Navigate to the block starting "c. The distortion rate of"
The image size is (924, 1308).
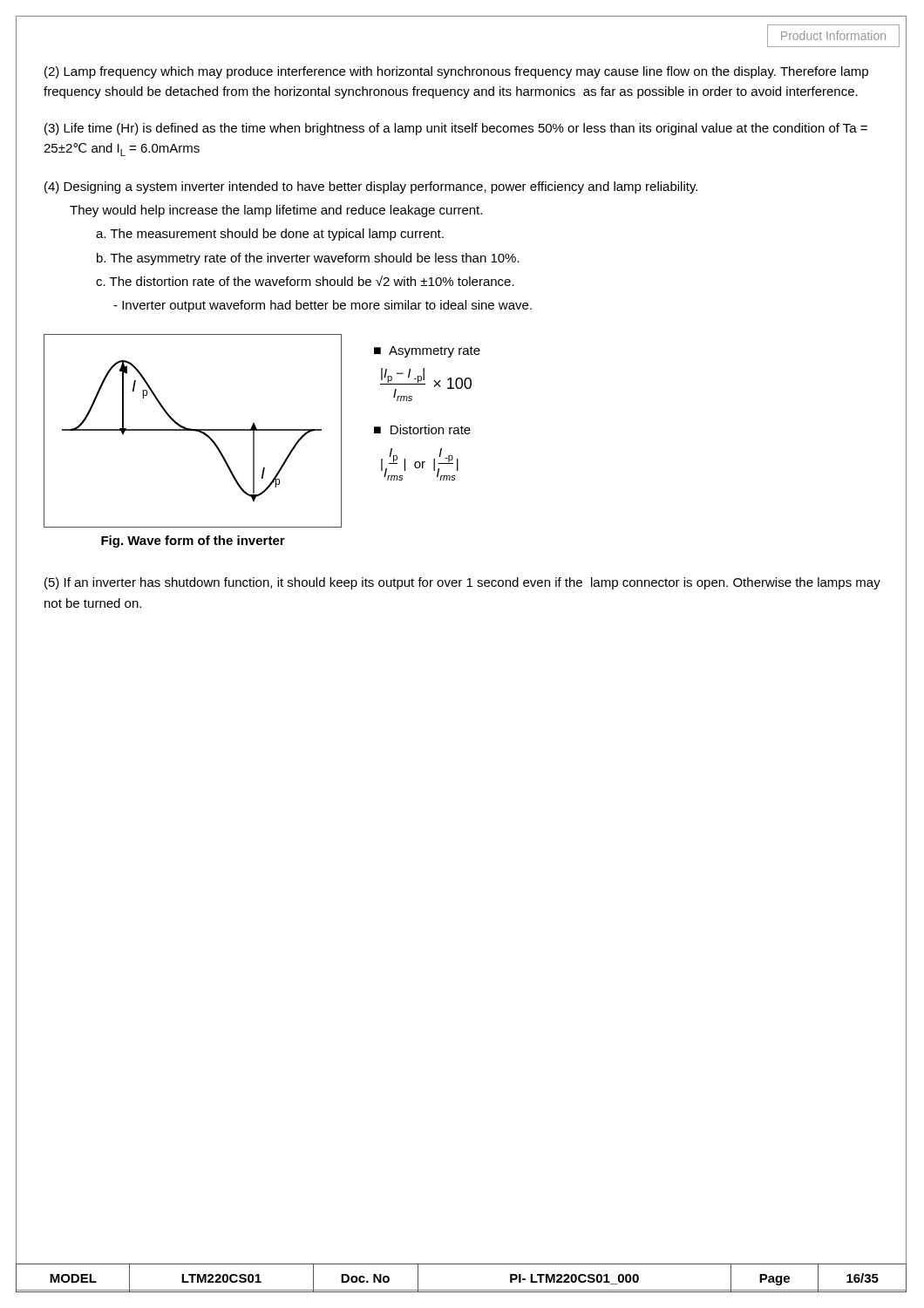click(x=305, y=281)
